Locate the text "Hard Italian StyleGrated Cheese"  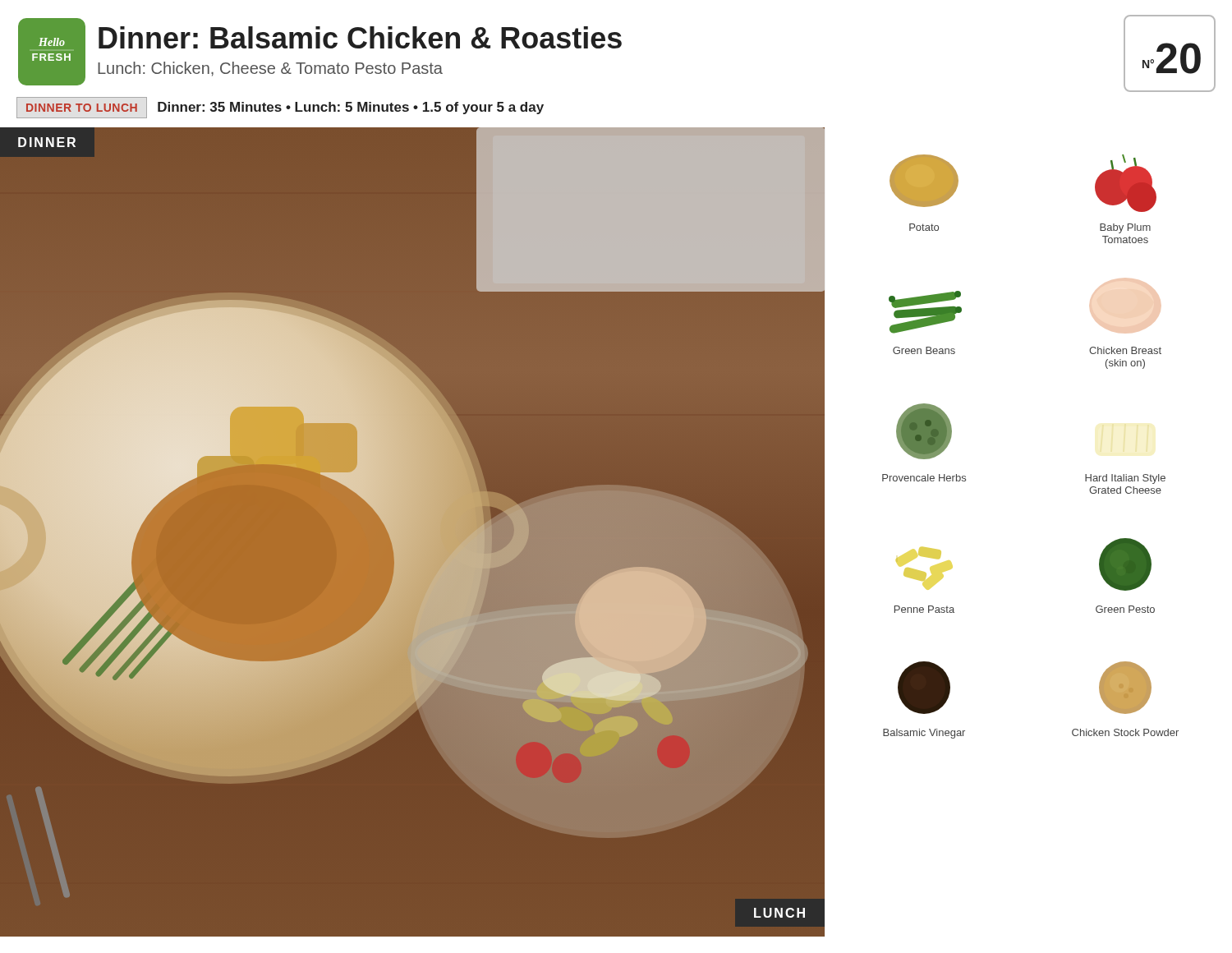pos(1125,484)
